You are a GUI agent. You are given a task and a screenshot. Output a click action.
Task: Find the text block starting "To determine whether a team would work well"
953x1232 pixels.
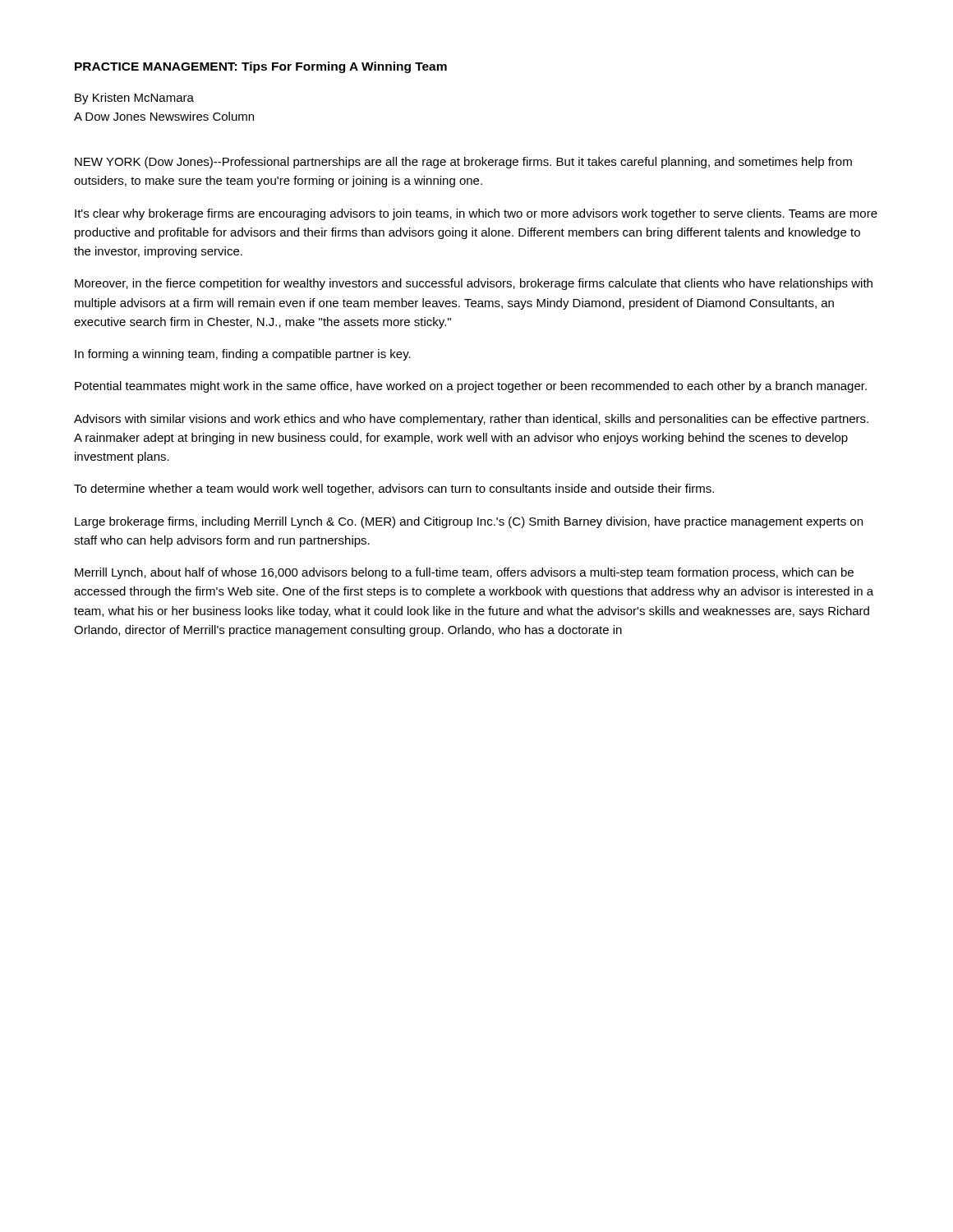pyautogui.click(x=395, y=488)
